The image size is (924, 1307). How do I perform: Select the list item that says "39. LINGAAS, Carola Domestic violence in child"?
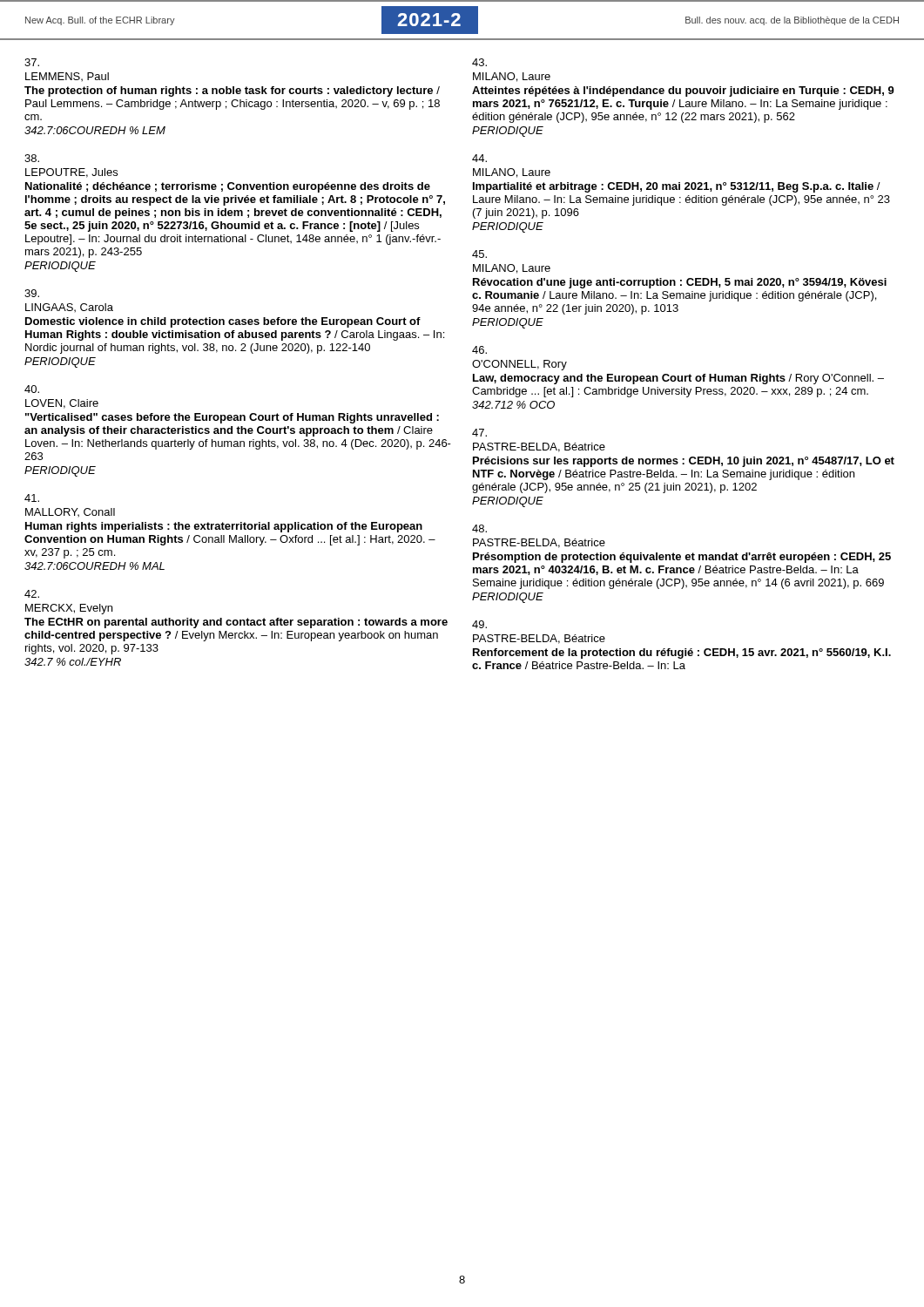click(x=238, y=327)
